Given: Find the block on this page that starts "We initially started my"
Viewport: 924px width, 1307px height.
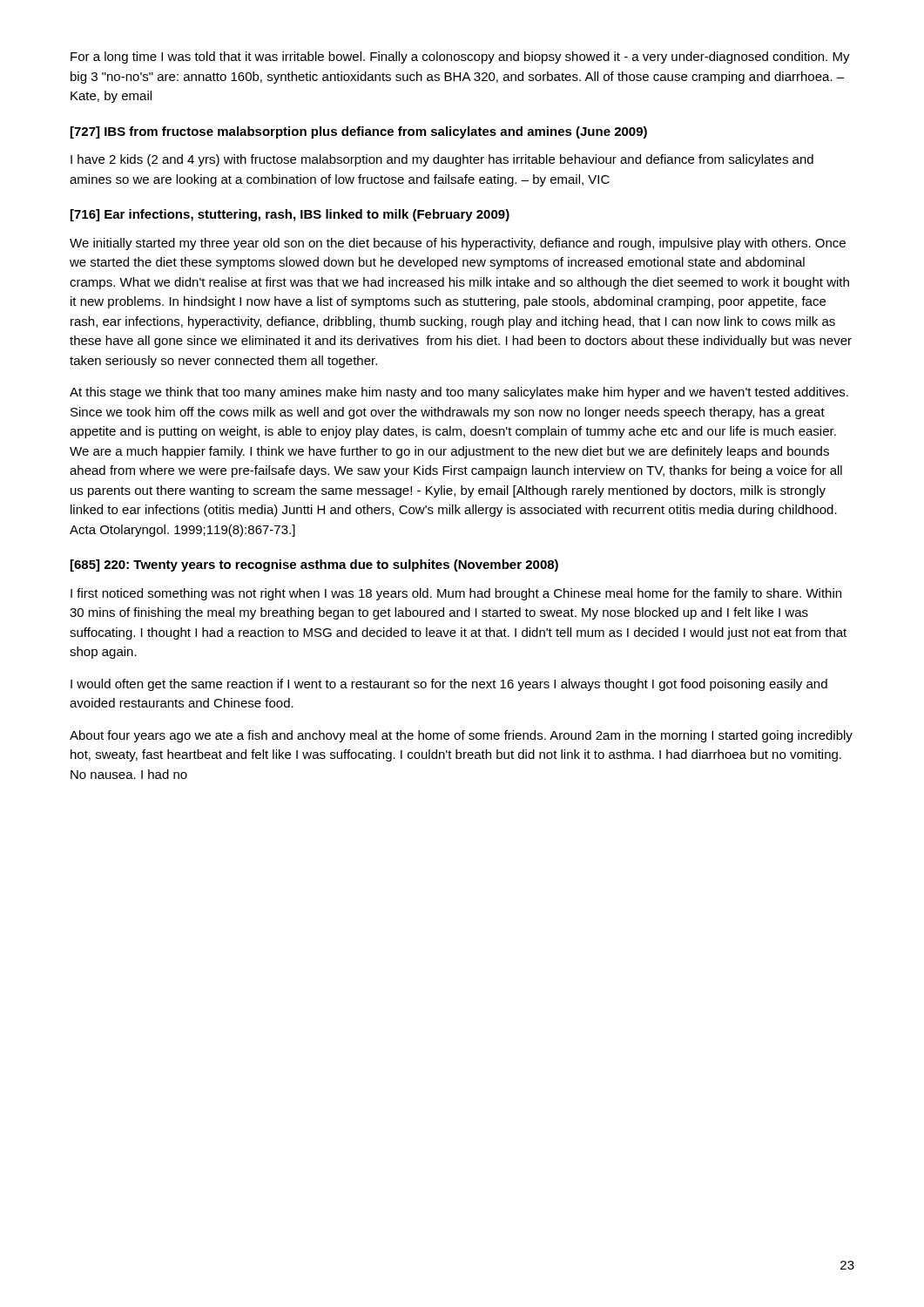Looking at the screenshot, I should coord(461,301).
